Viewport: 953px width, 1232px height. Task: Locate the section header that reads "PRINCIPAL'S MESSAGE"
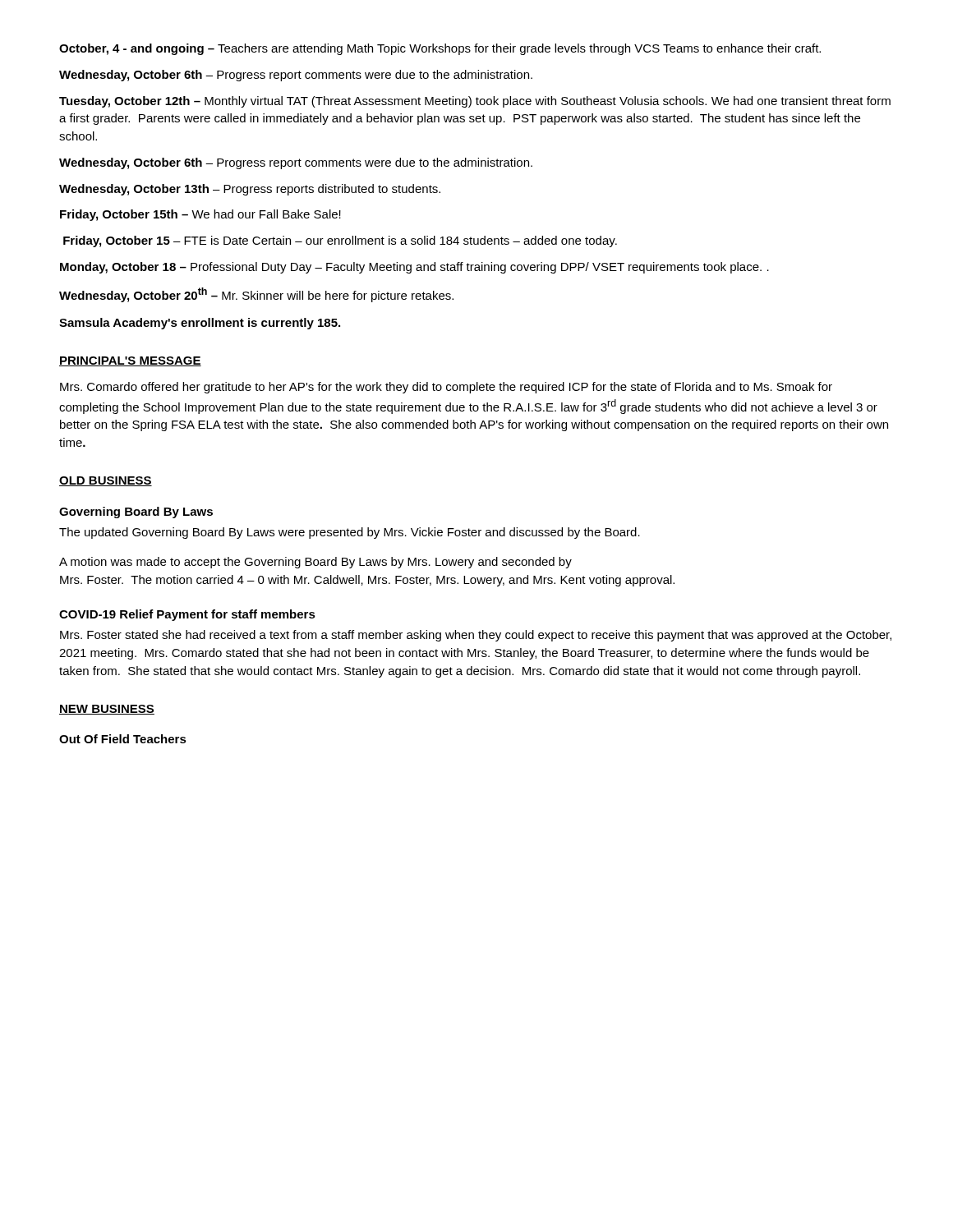130,360
